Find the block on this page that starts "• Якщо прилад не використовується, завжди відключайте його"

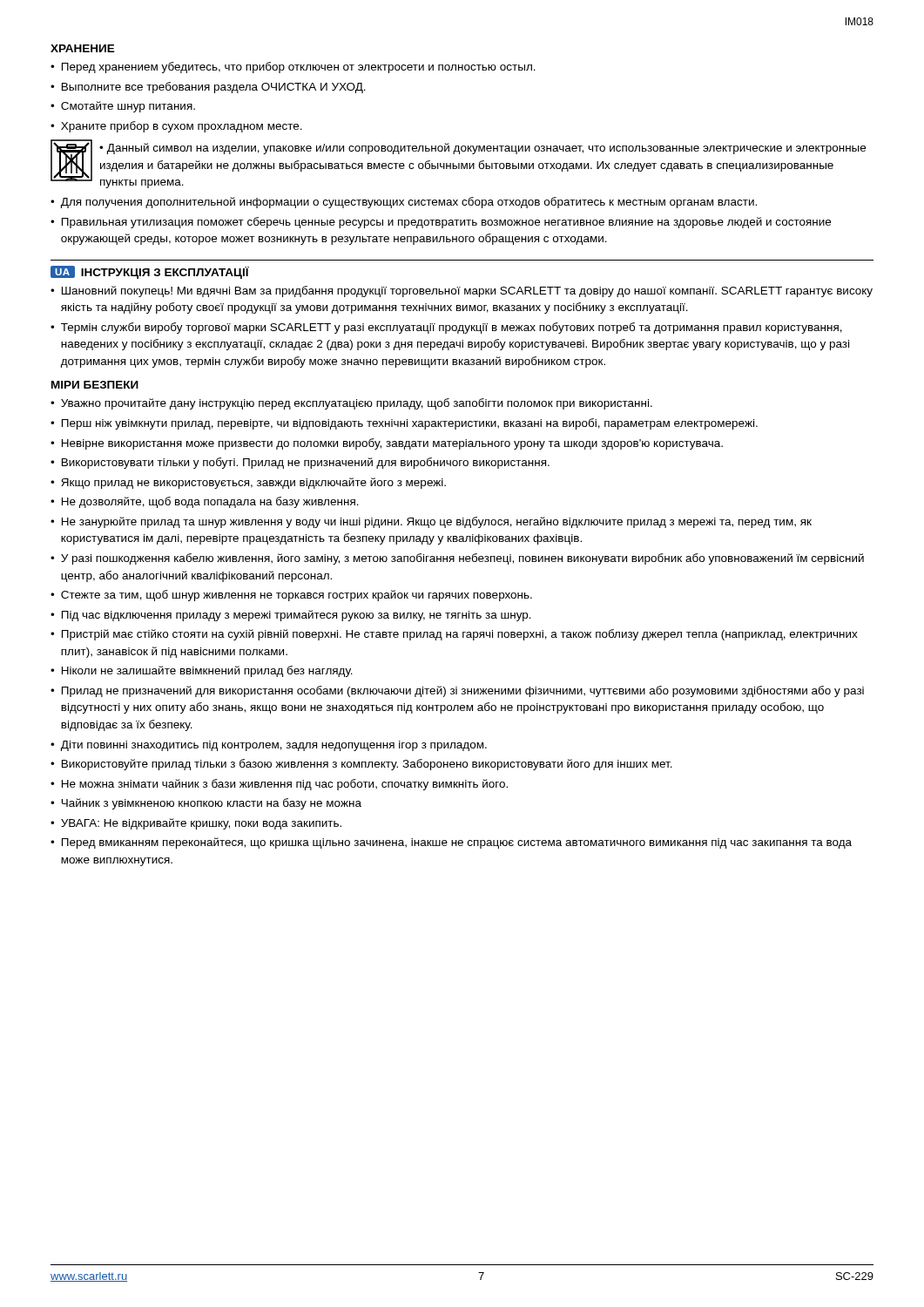click(249, 482)
